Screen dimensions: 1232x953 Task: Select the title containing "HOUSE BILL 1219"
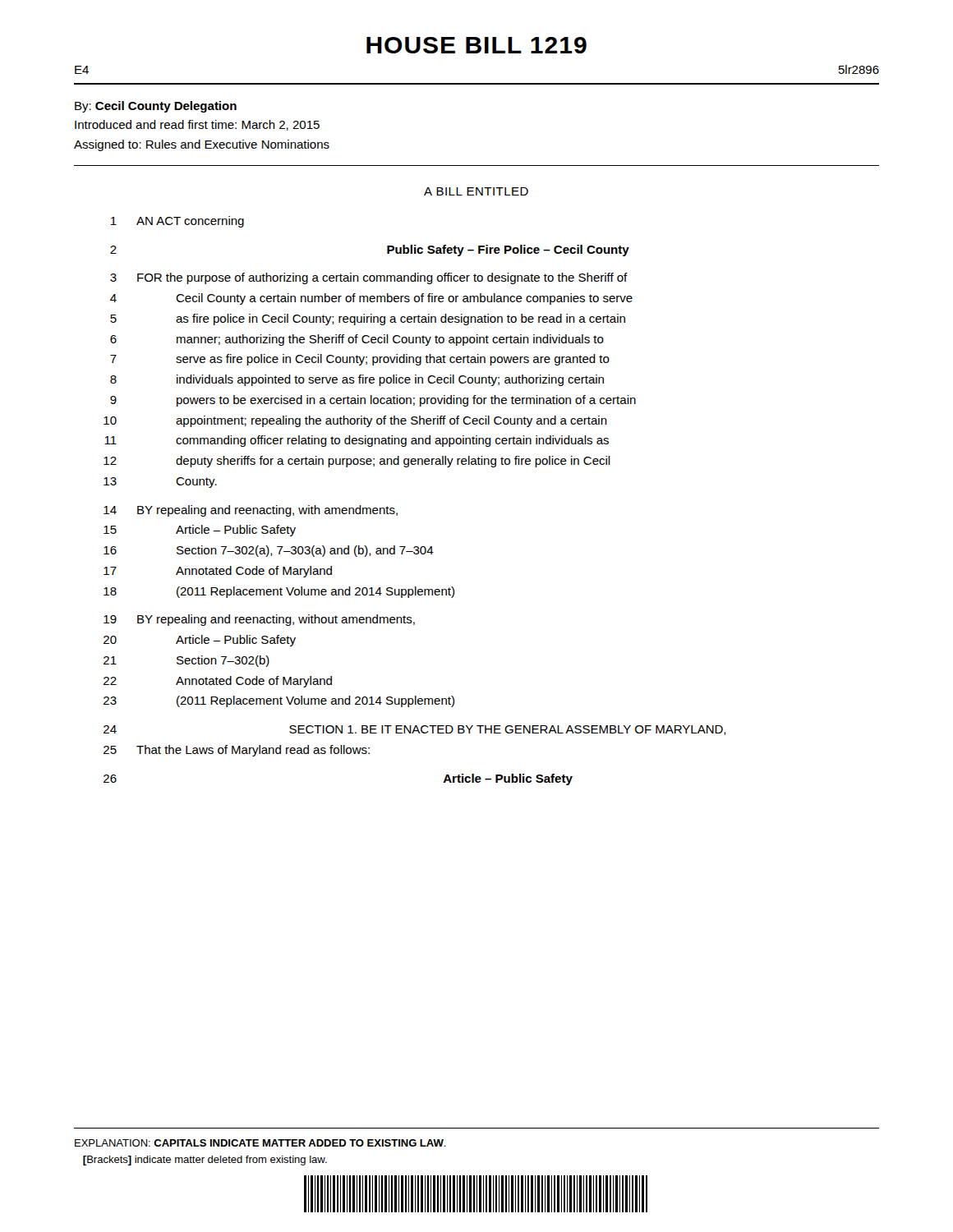pos(476,45)
